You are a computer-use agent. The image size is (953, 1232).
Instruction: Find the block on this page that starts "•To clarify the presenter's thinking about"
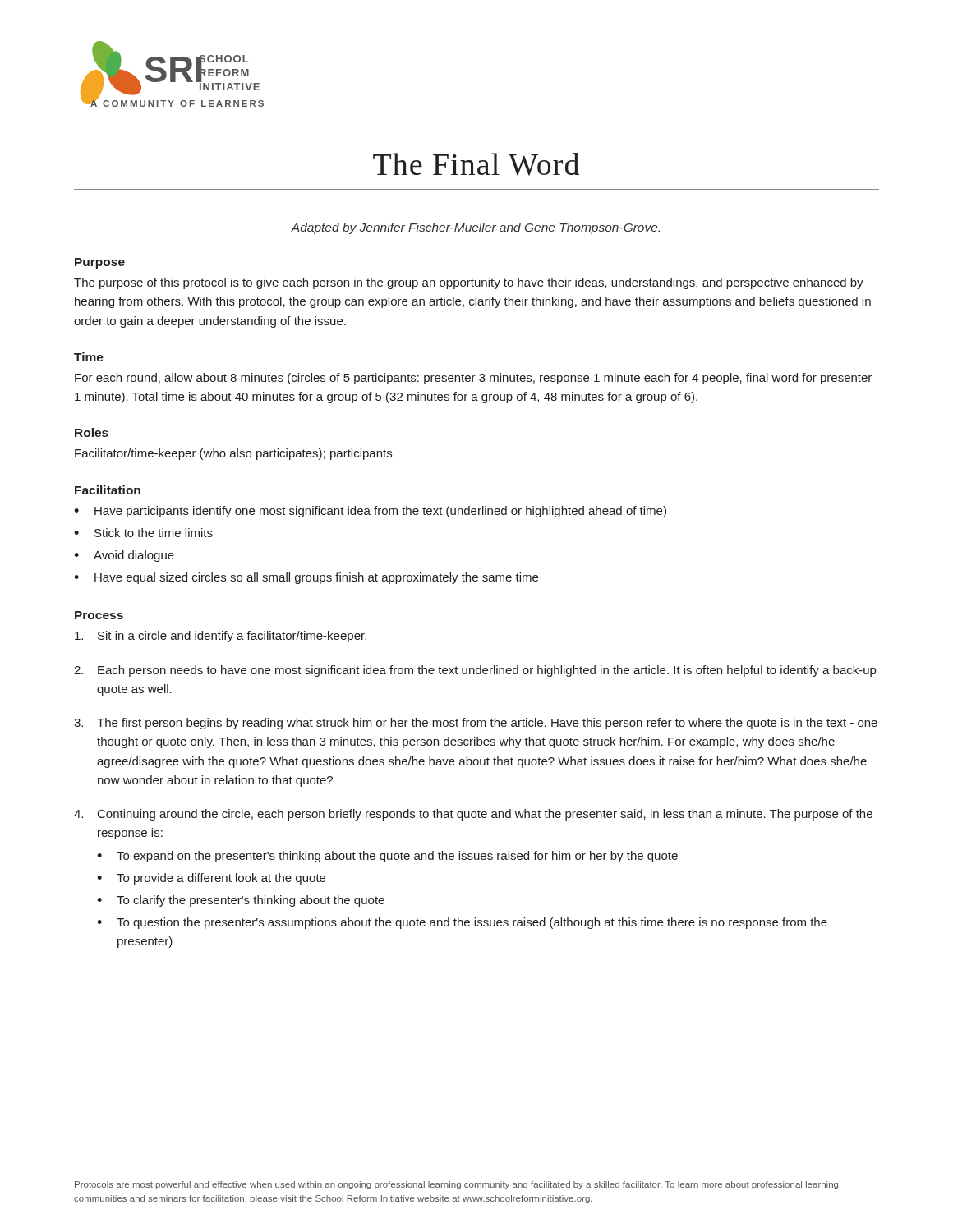241,901
